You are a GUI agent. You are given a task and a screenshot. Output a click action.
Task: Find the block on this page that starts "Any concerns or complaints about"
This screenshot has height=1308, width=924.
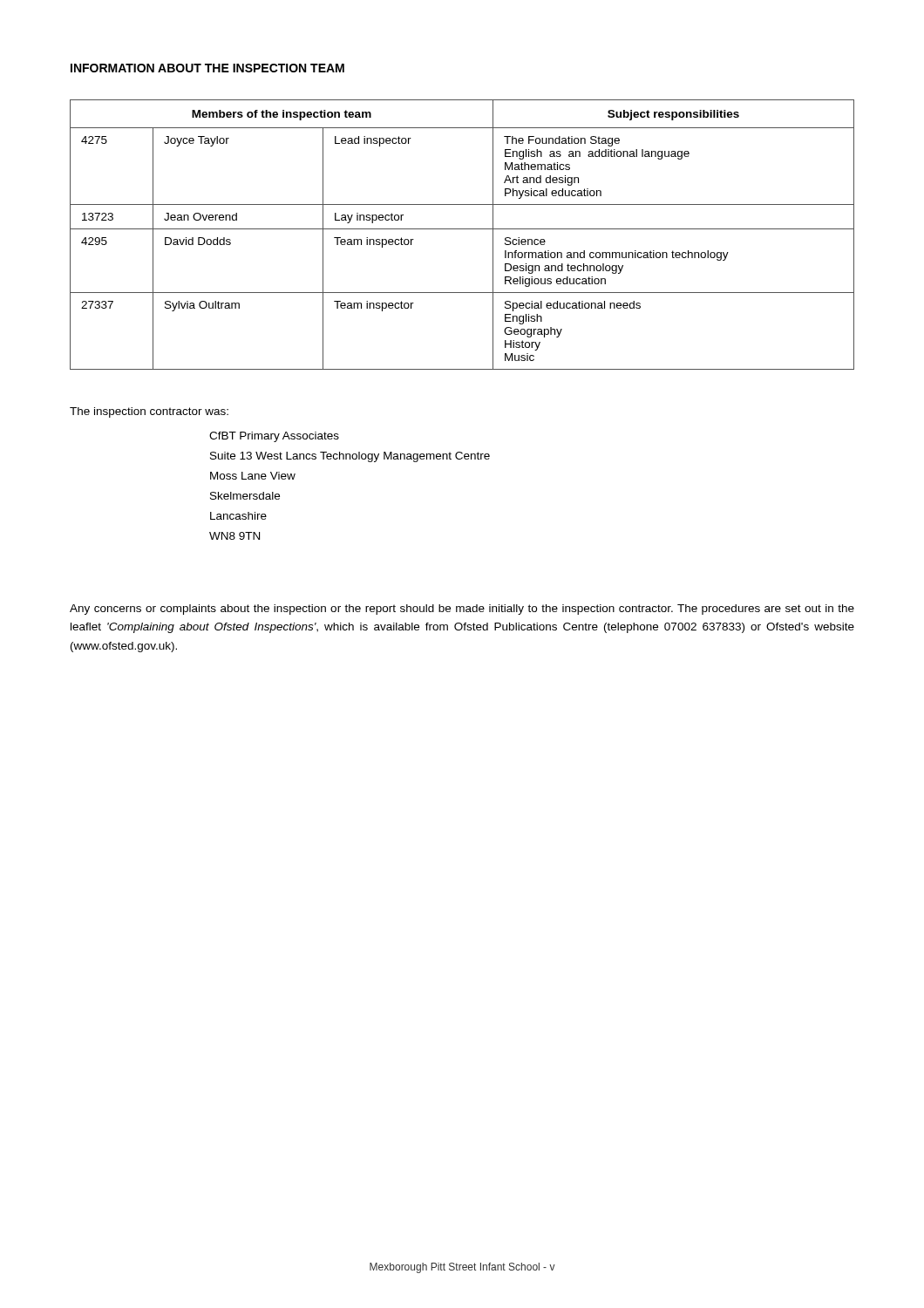point(462,627)
